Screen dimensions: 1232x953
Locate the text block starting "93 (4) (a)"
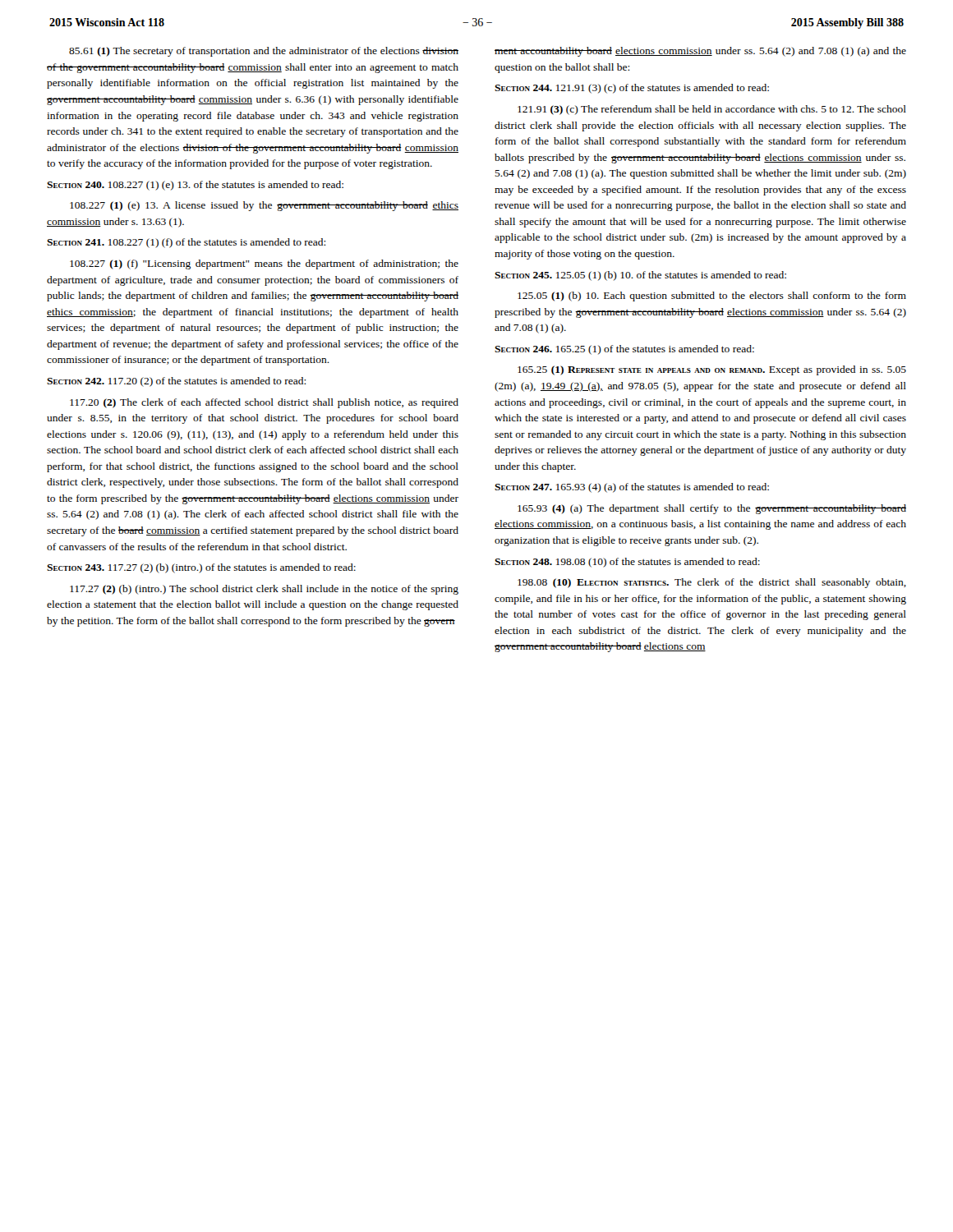coord(700,524)
